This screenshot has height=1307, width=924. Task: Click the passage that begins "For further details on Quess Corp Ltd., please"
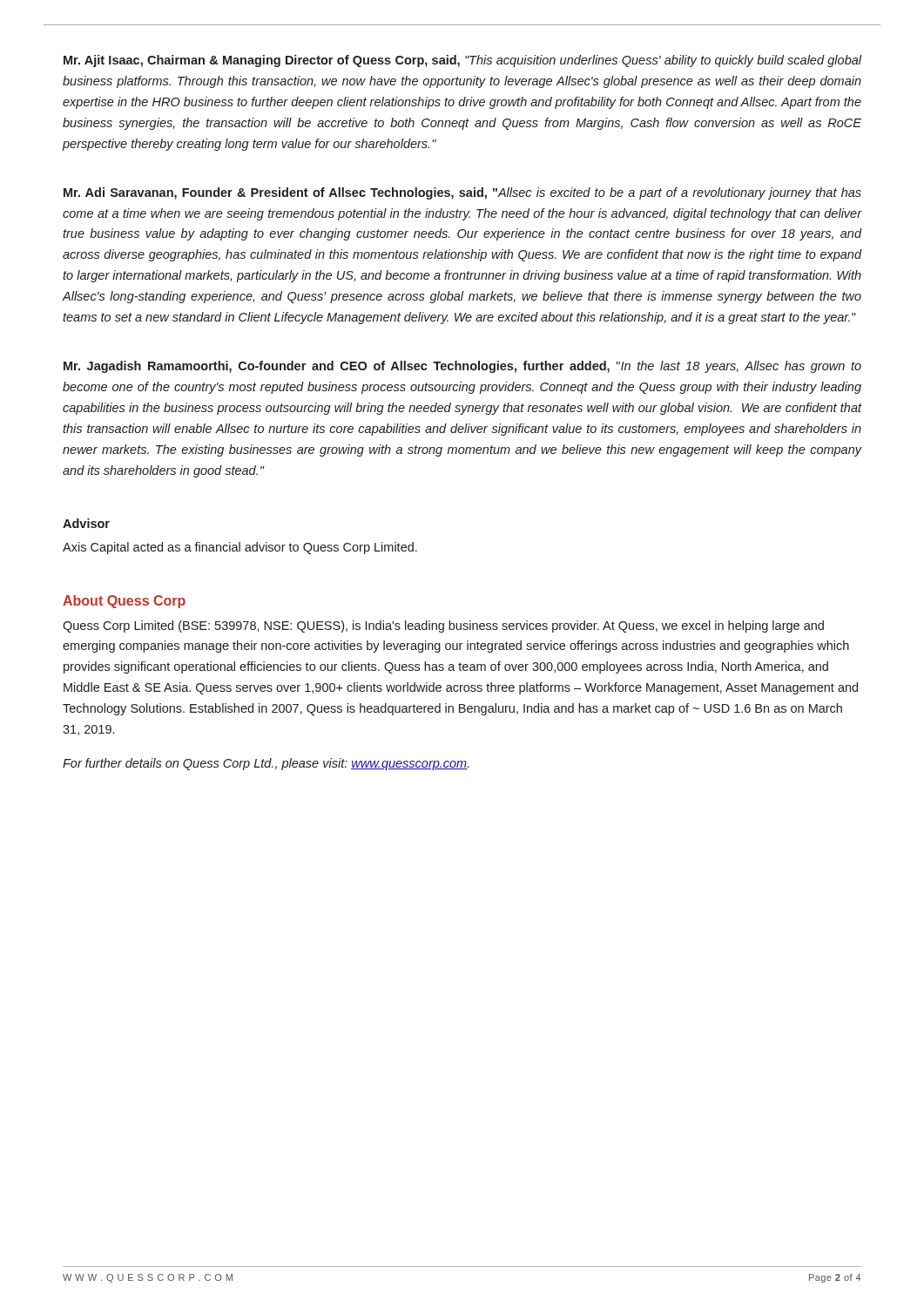(x=462, y=764)
